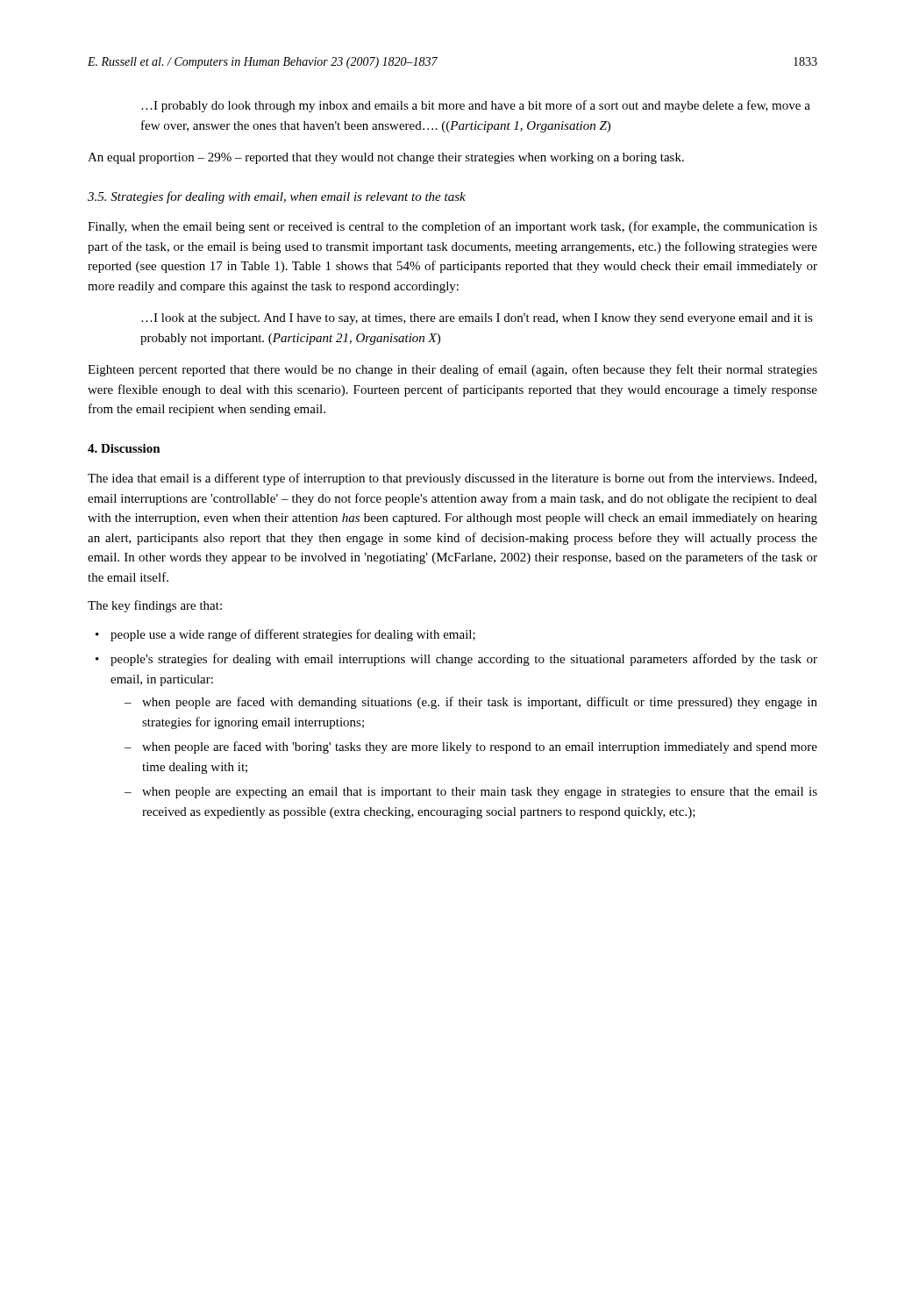Select the list item containing "people use a wide range of different"
This screenshot has width=905, height=1316.
point(293,634)
